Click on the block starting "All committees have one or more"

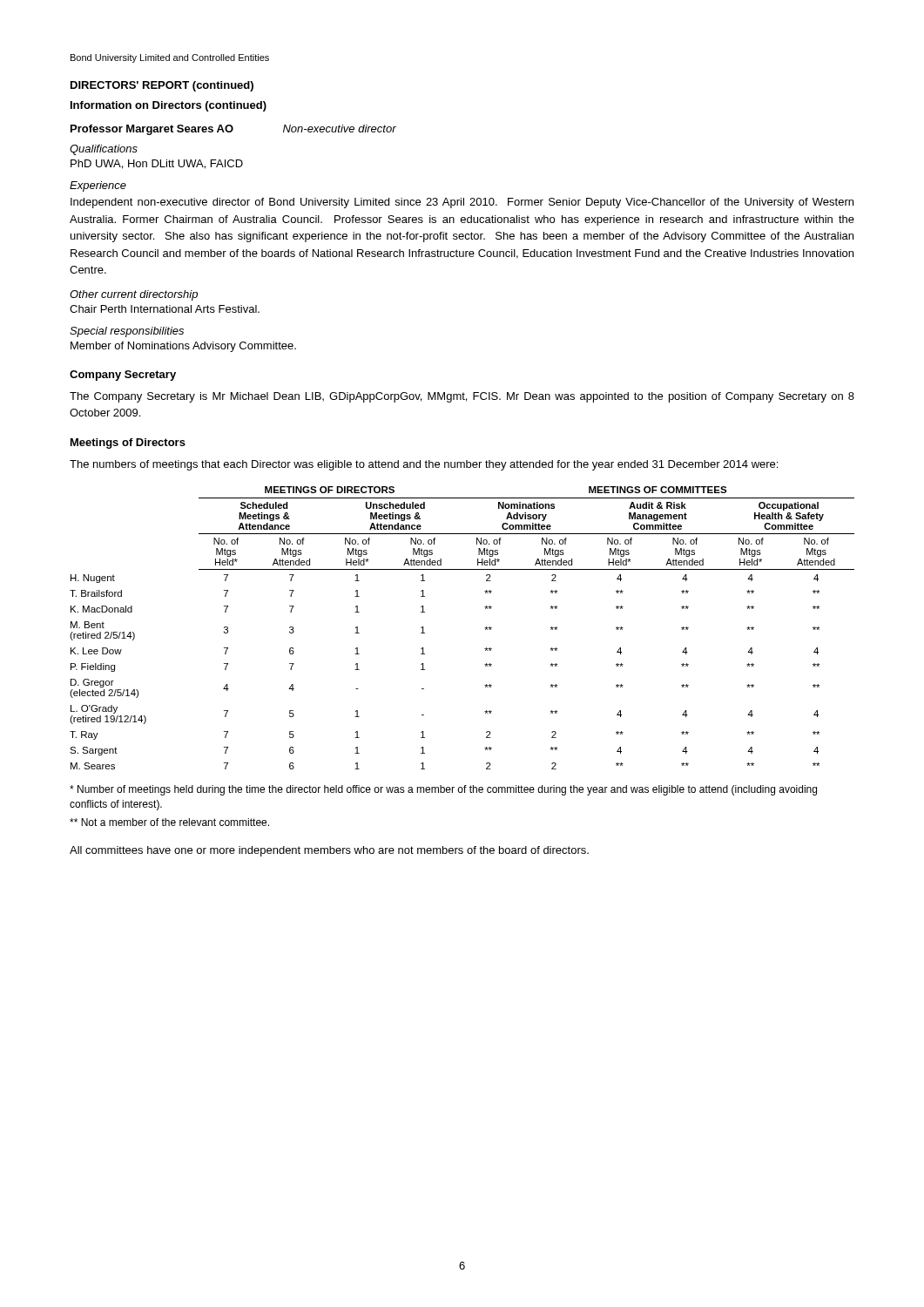pos(330,850)
